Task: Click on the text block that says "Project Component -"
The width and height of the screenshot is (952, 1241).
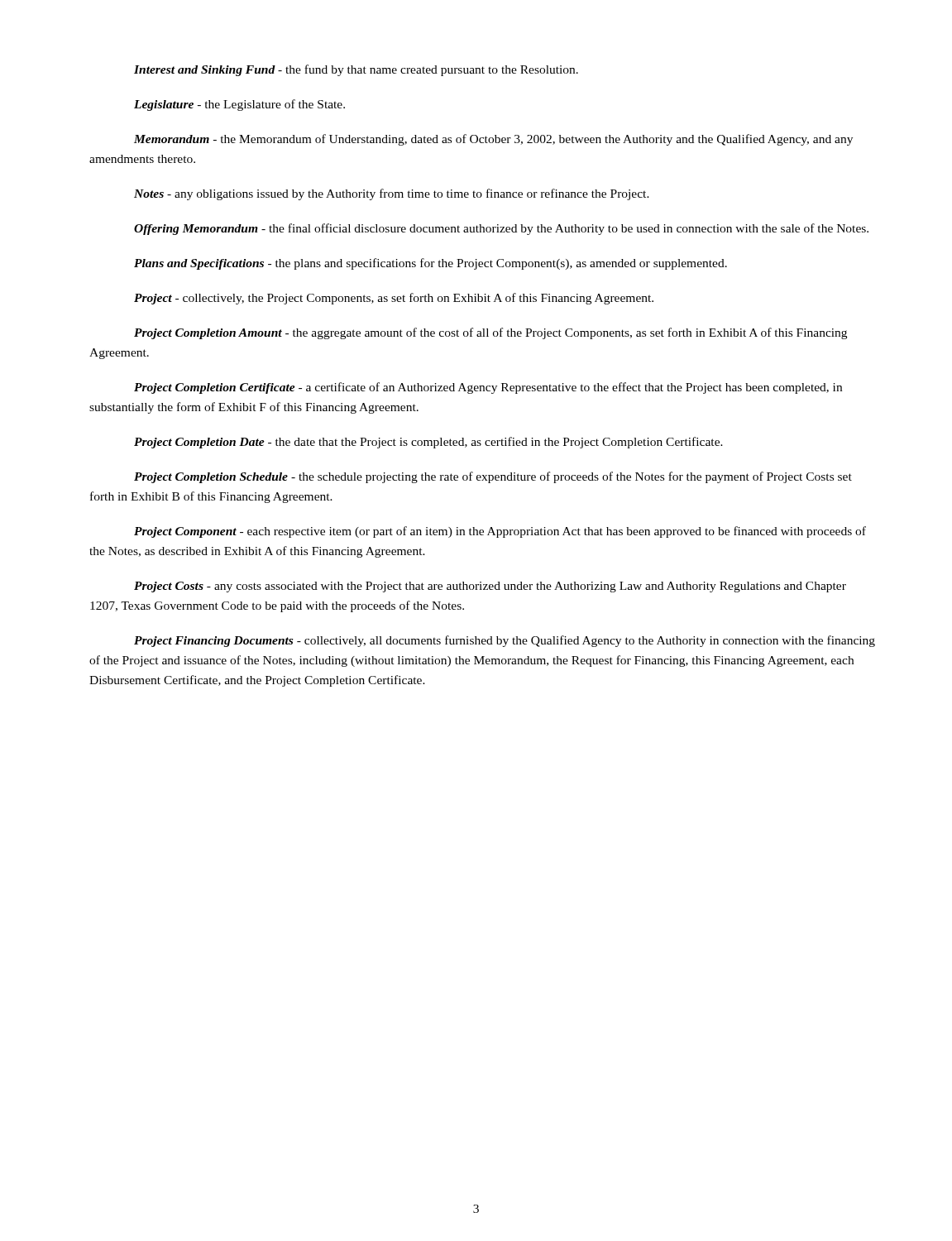Action: 478,541
